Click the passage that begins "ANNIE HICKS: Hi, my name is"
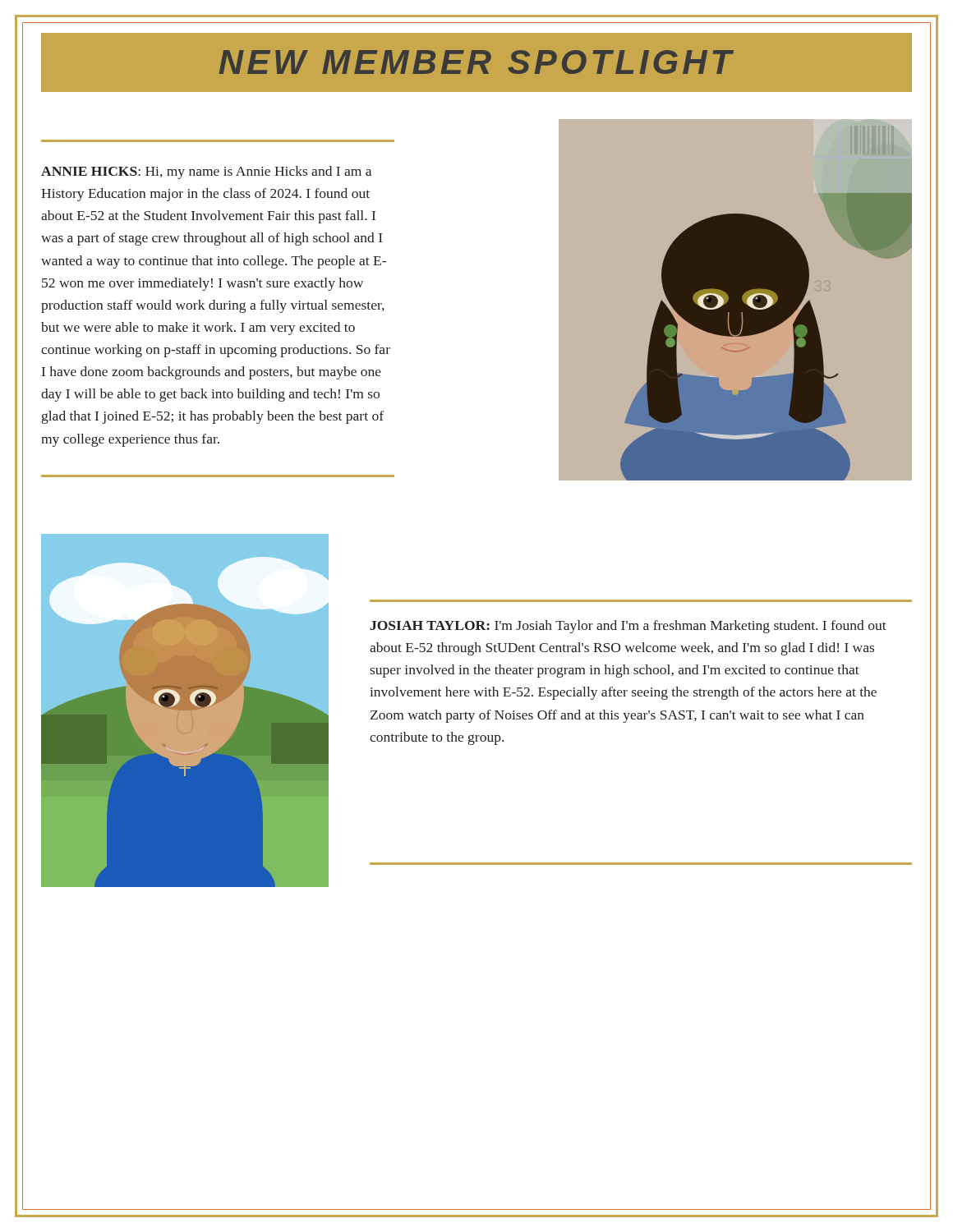This screenshot has width=953, height=1232. 218,305
